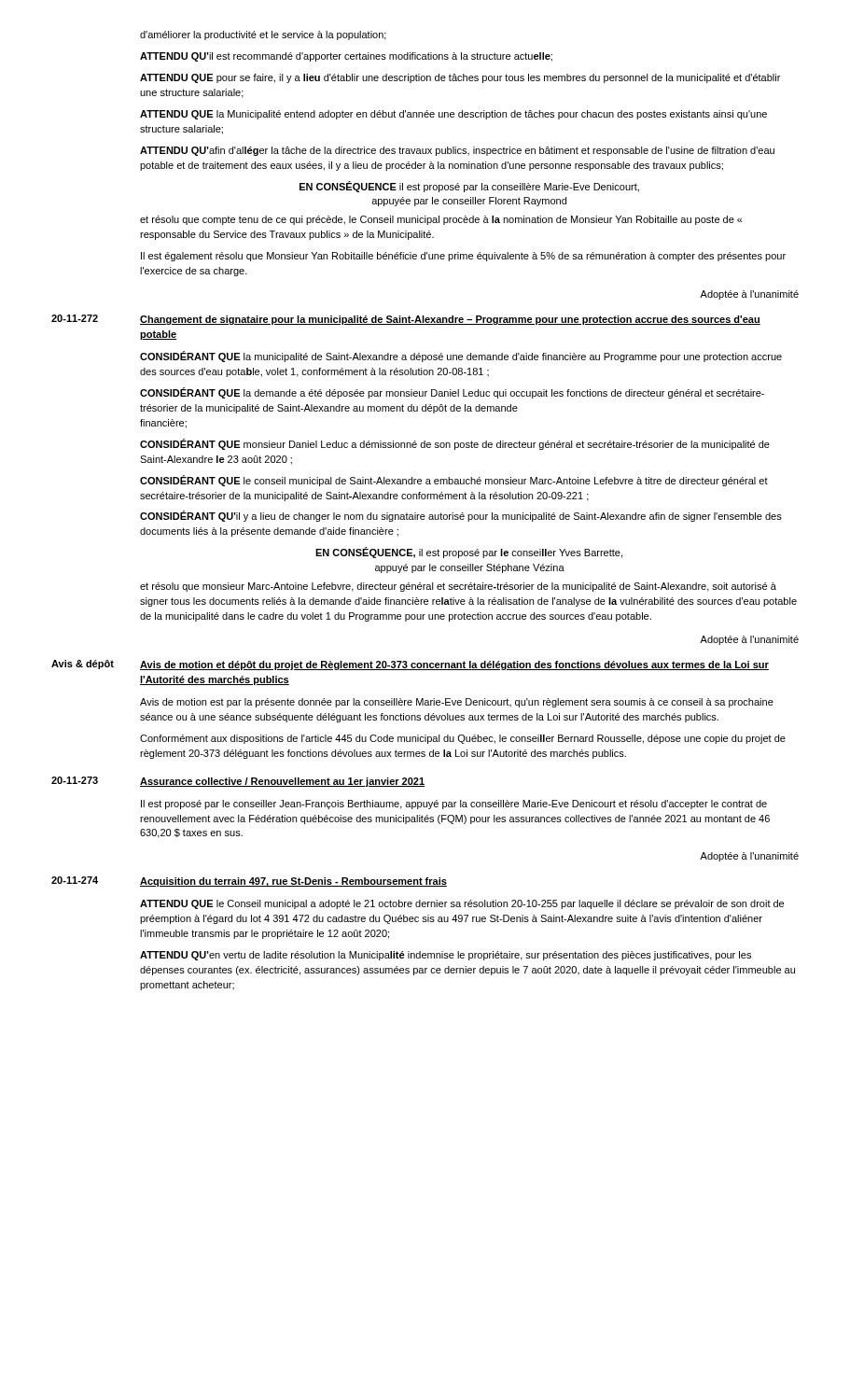
Task: Click the passage that begins "EN CONSÉQUENCE, il est proposé"
Action: tap(469, 560)
